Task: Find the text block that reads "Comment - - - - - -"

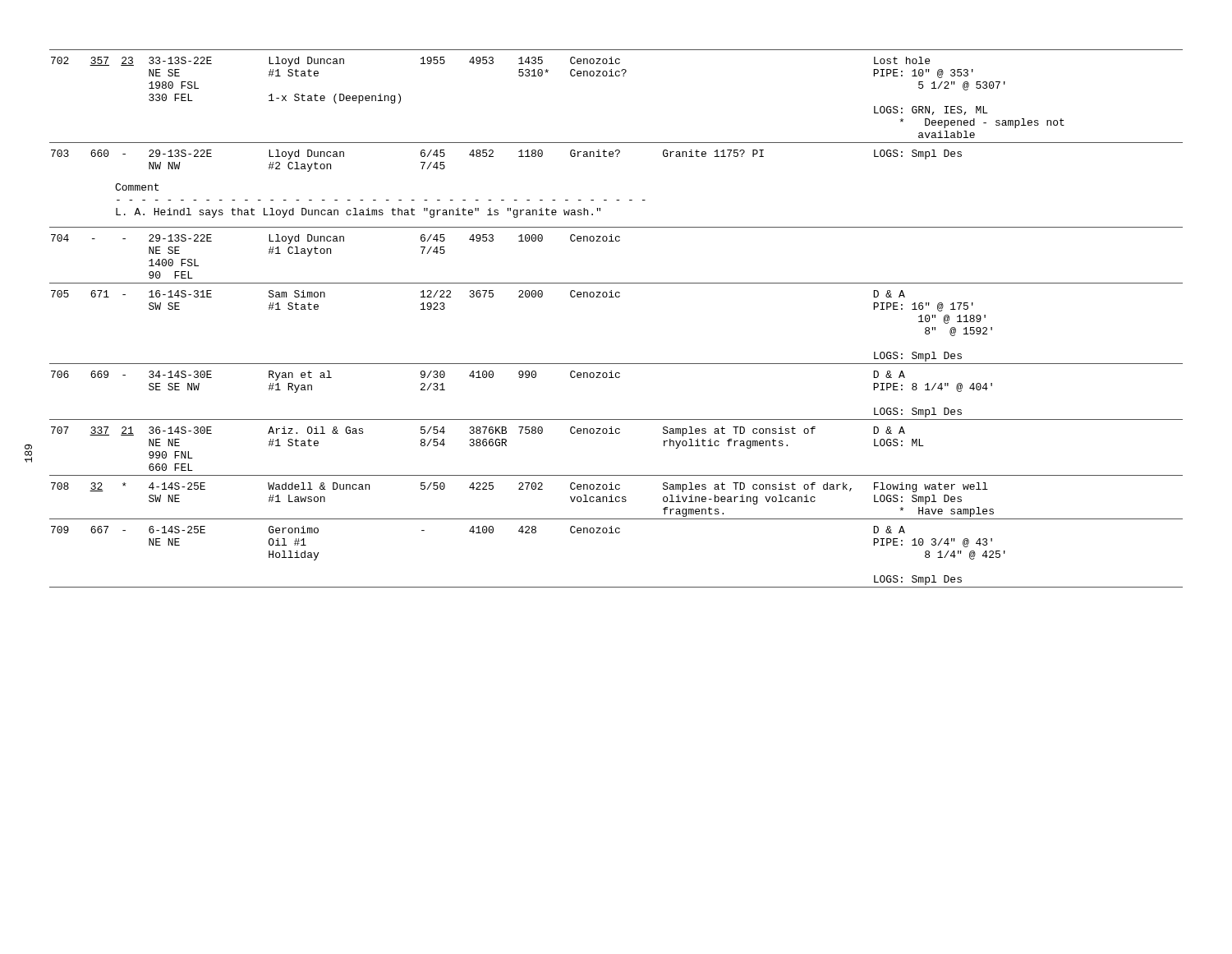Action: [x=381, y=200]
